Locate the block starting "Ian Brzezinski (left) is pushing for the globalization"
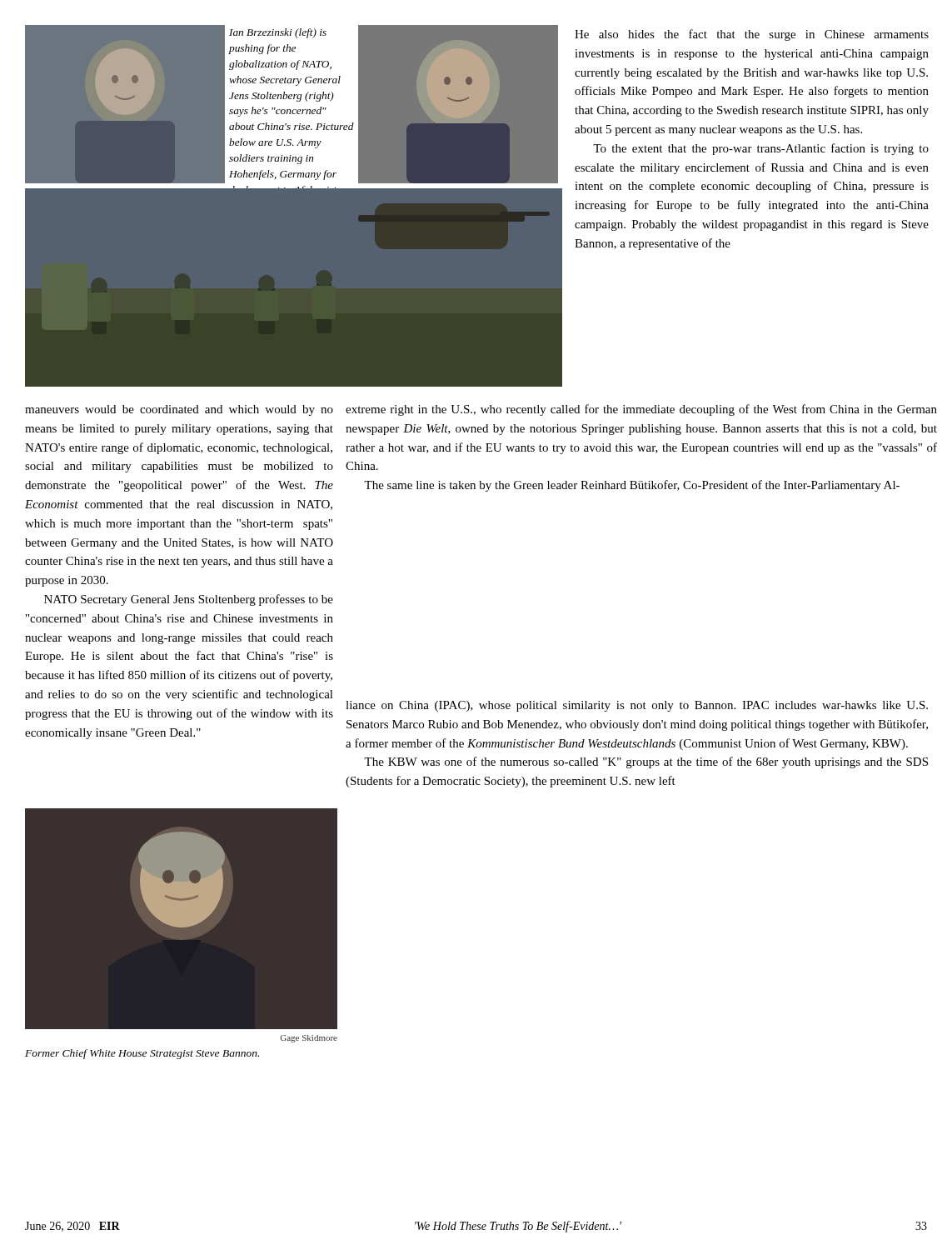This screenshot has height=1250, width=952. coord(291,105)
